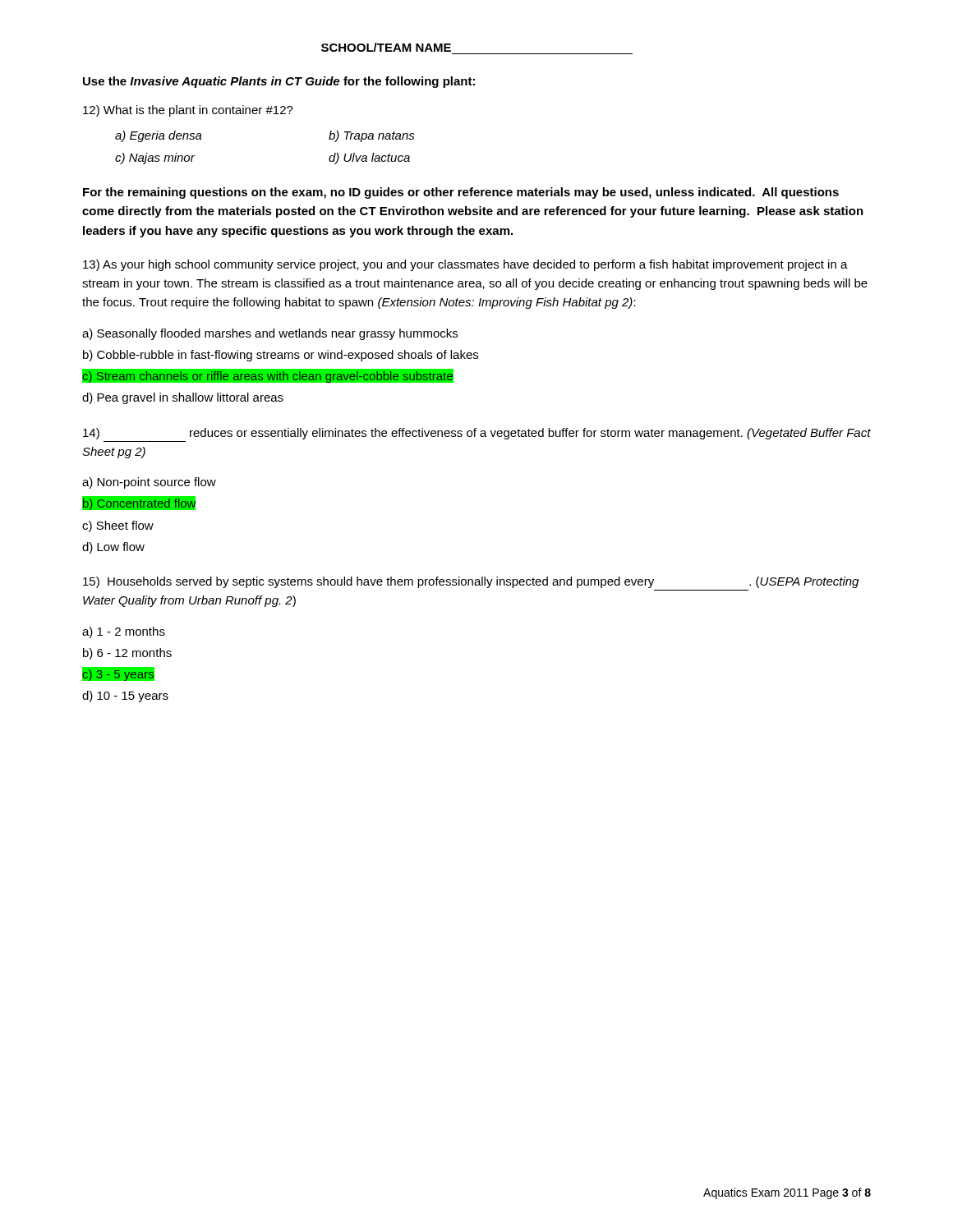Image resolution: width=953 pixels, height=1232 pixels.
Task: Find "a) Egeria densa" on this page
Action: coord(159,135)
